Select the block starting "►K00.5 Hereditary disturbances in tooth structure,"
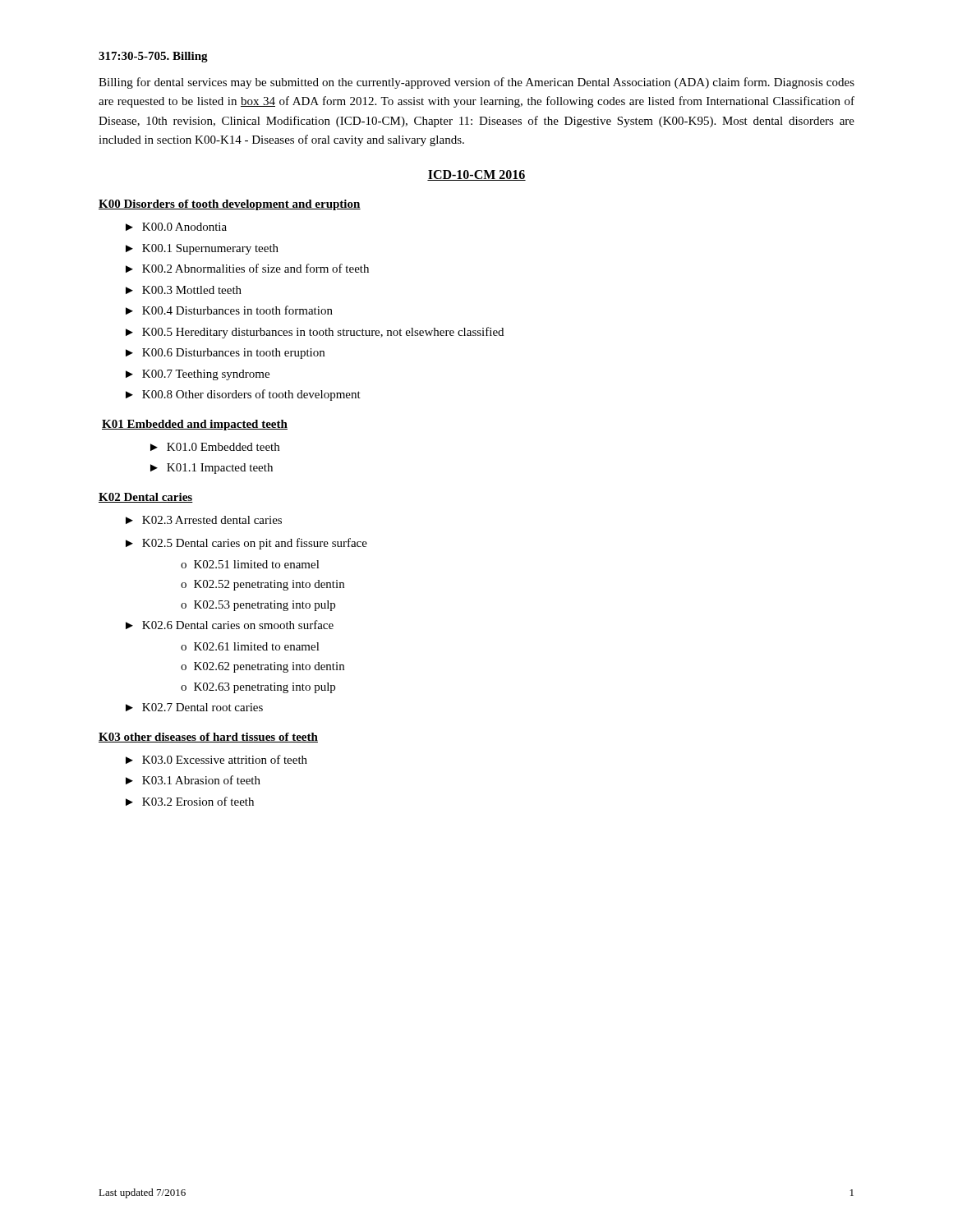The width and height of the screenshot is (953, 1232). [314, 332]
